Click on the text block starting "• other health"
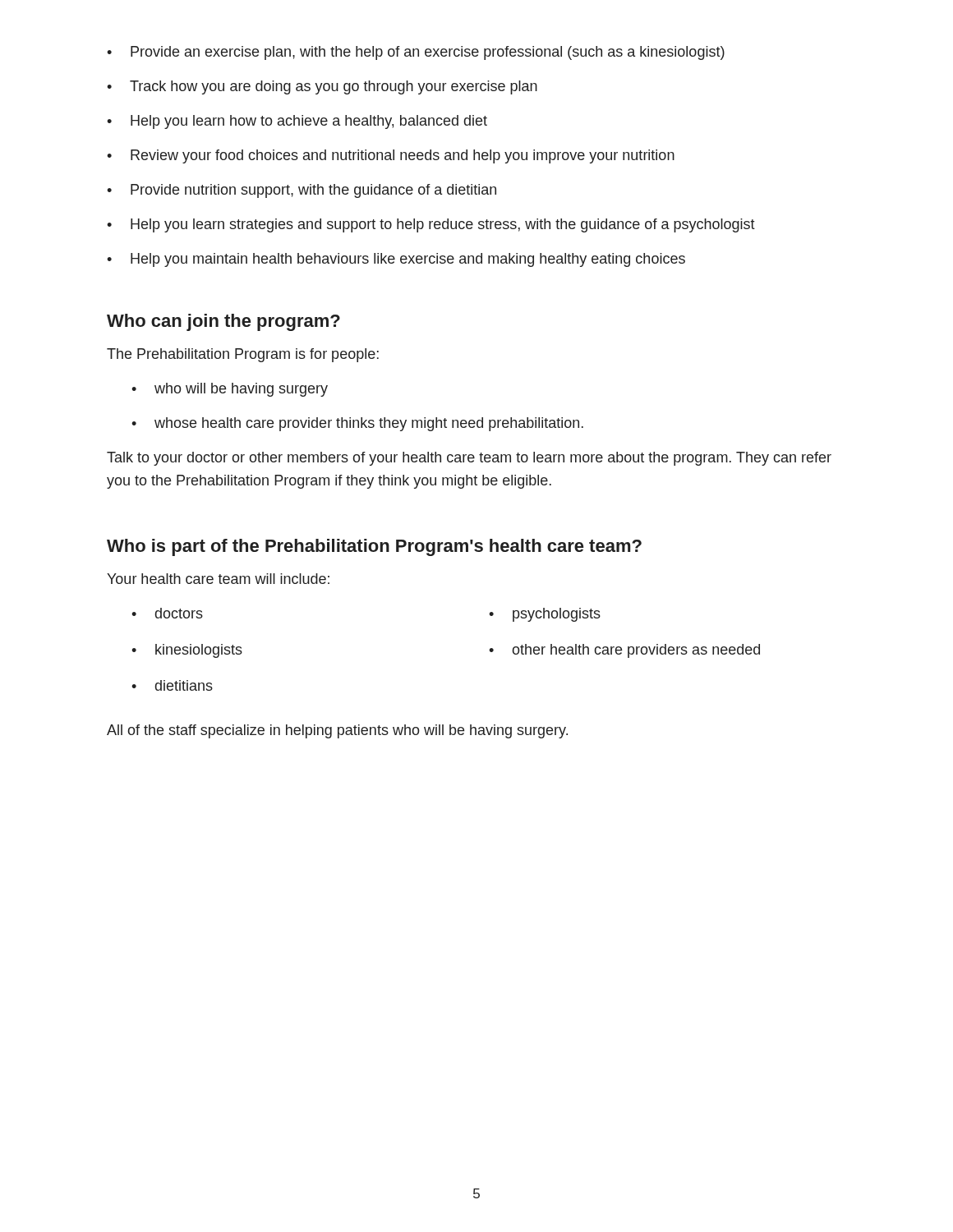 point(667,650)
